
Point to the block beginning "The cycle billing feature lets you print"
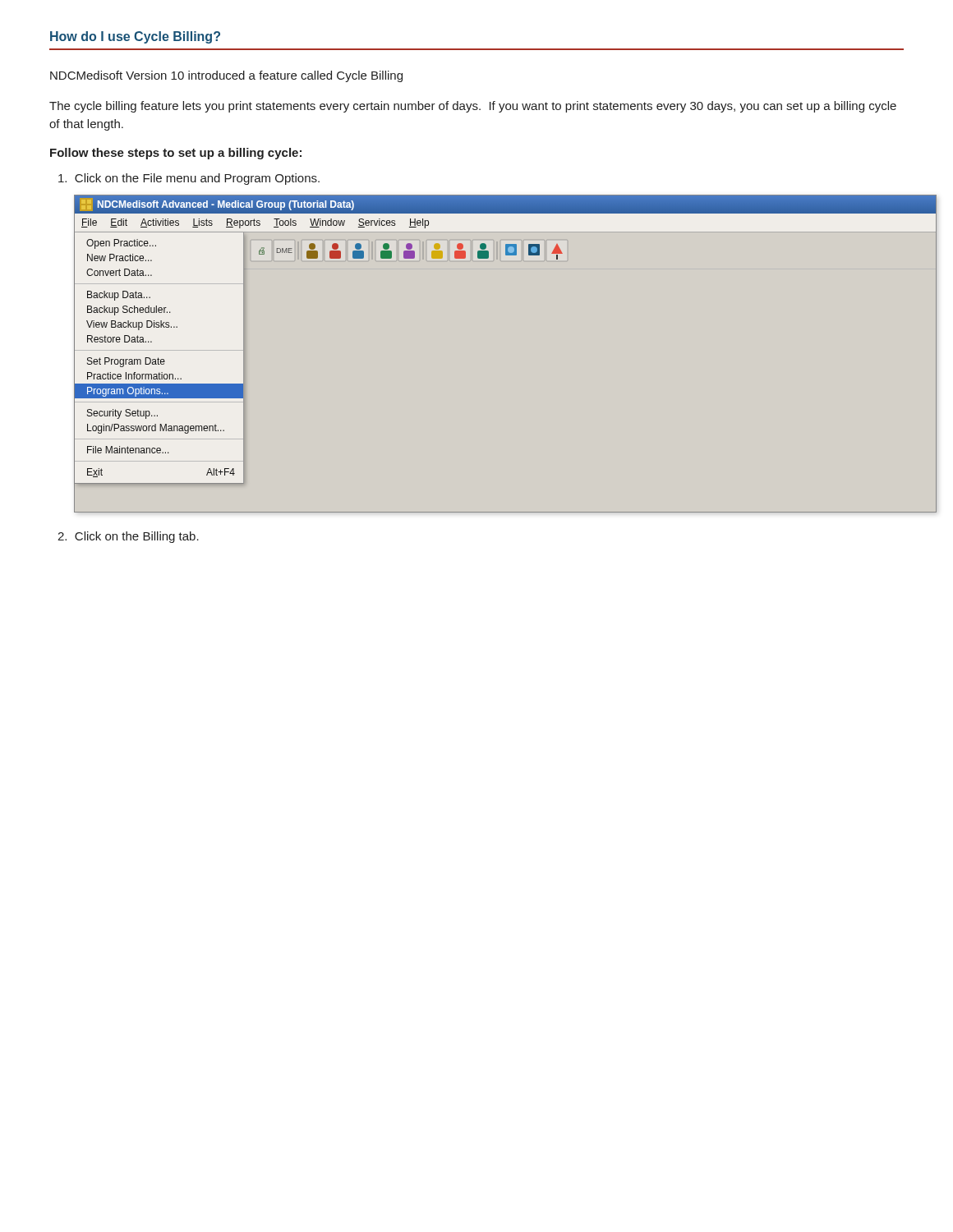click(x=473, y=114)
